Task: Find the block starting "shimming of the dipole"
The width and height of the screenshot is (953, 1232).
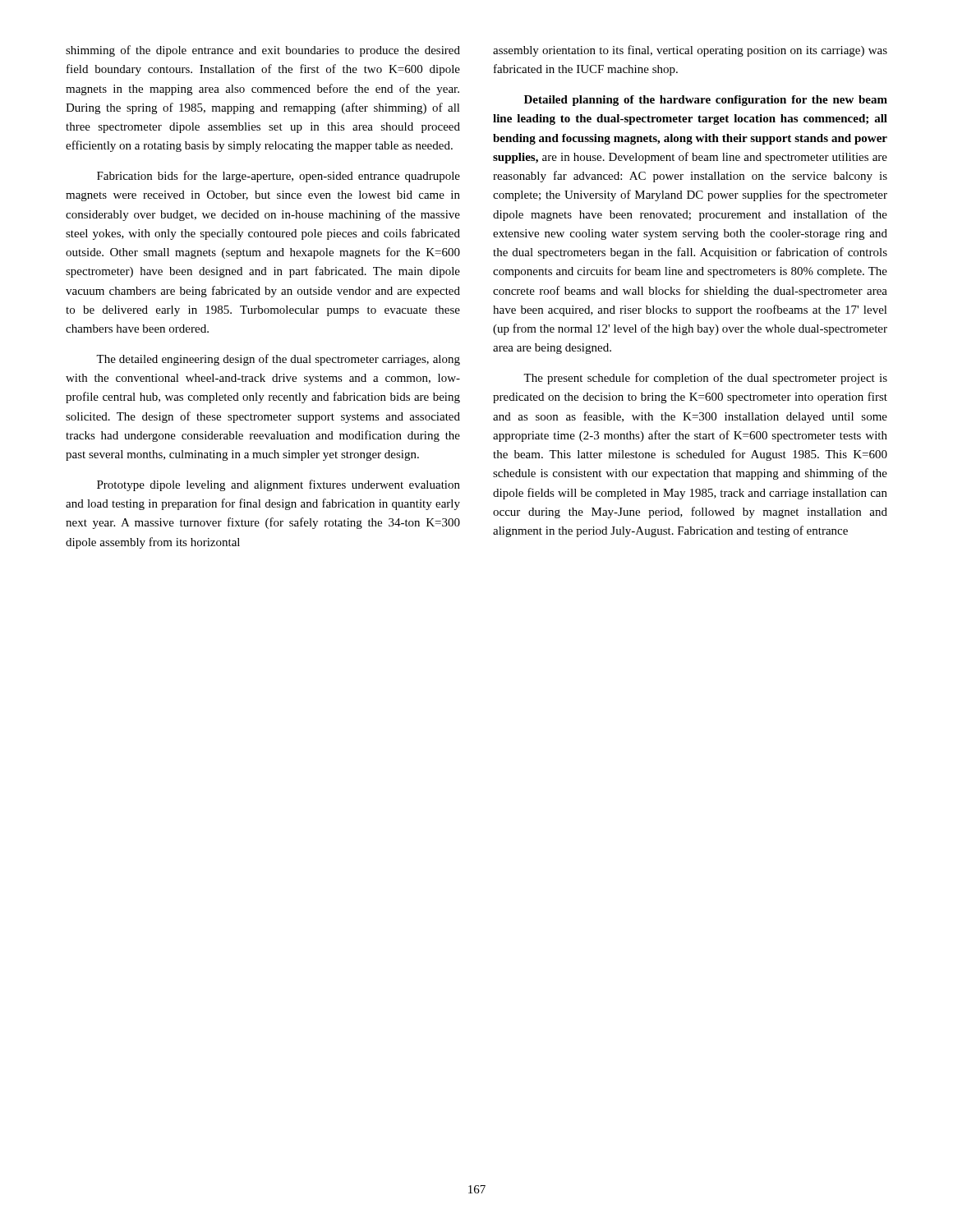Action: coord(263,98)
